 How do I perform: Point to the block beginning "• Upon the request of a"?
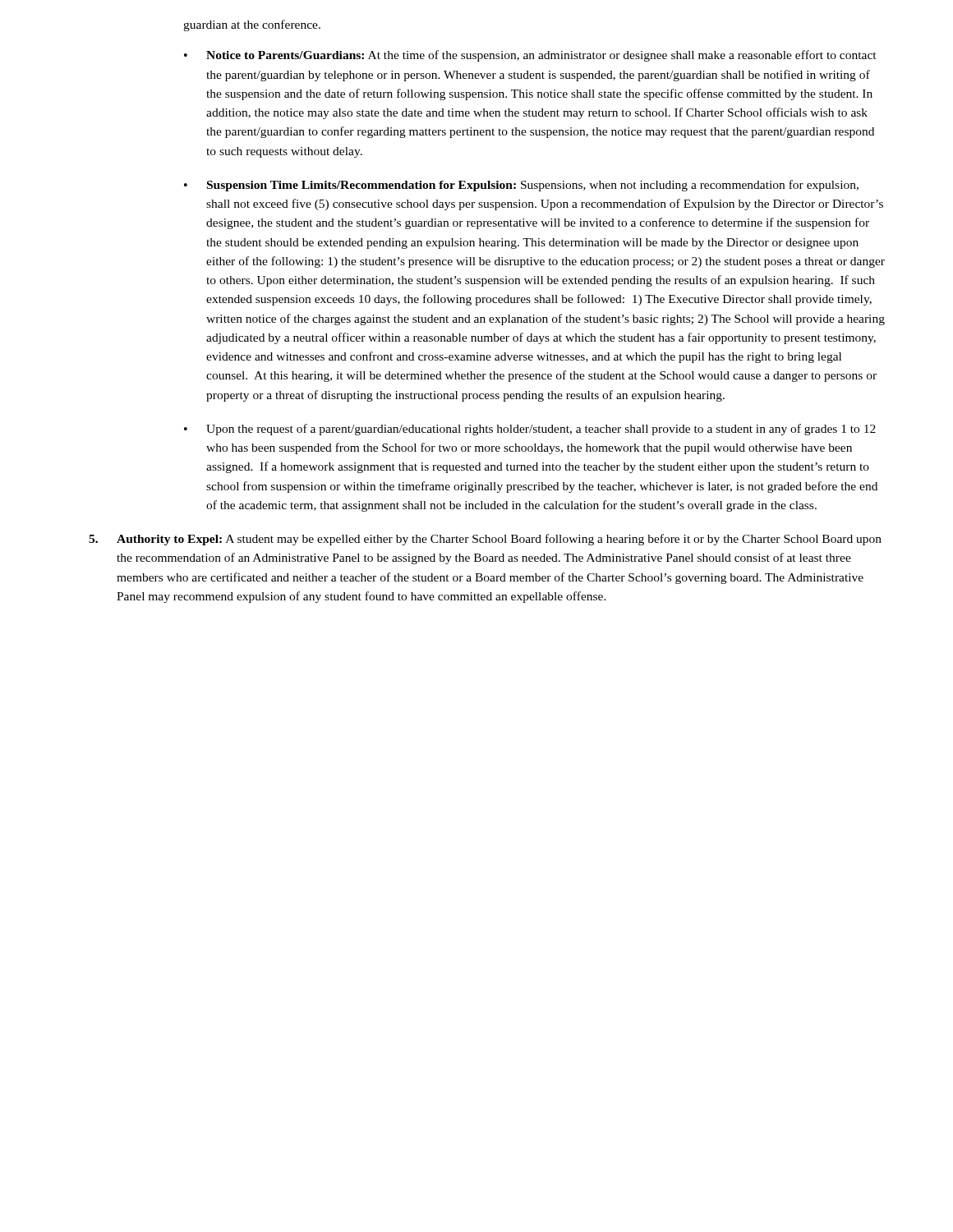click(x=534, y=466)
